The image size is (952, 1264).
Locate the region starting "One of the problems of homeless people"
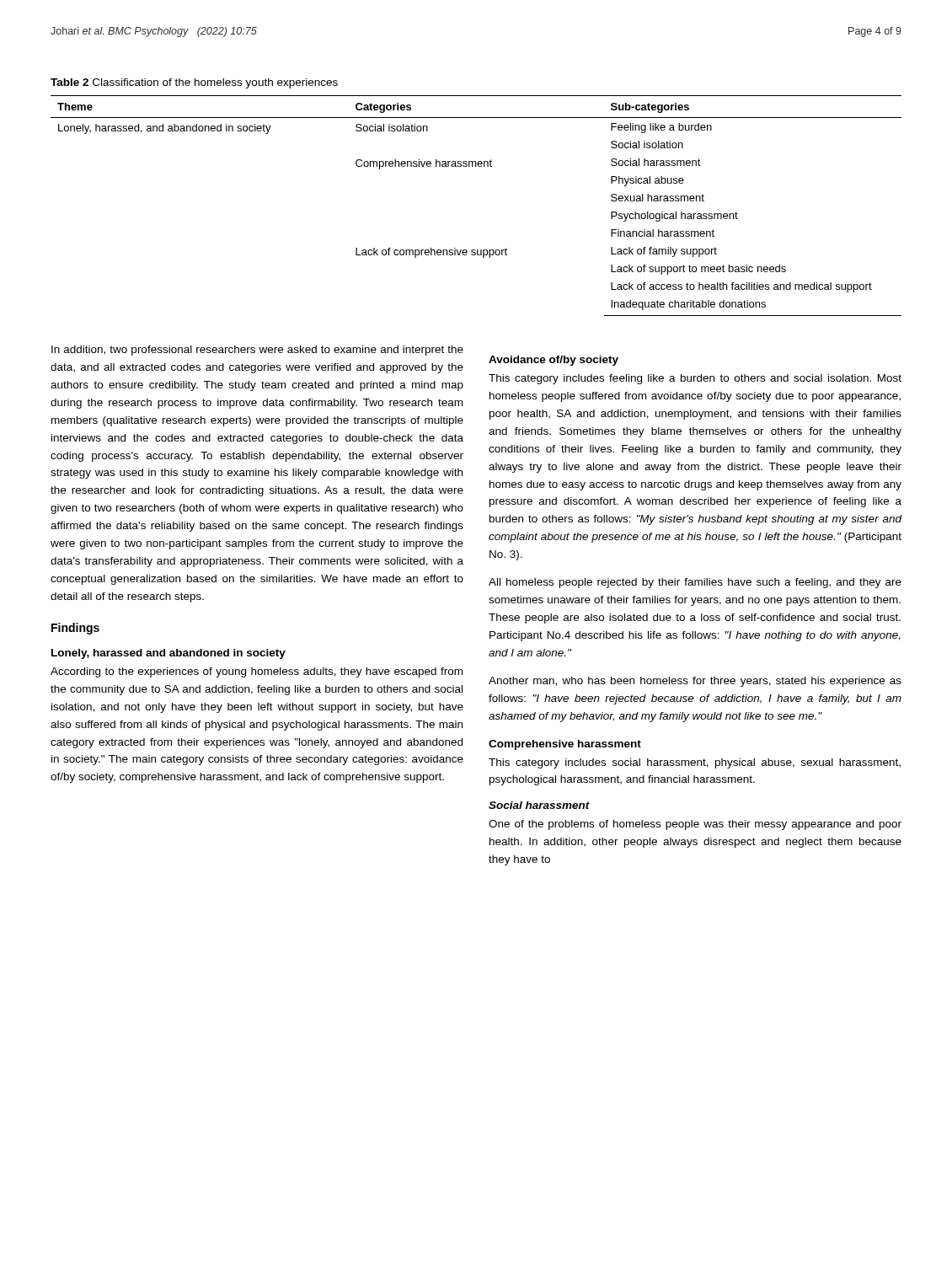click(x=695, y=842)
